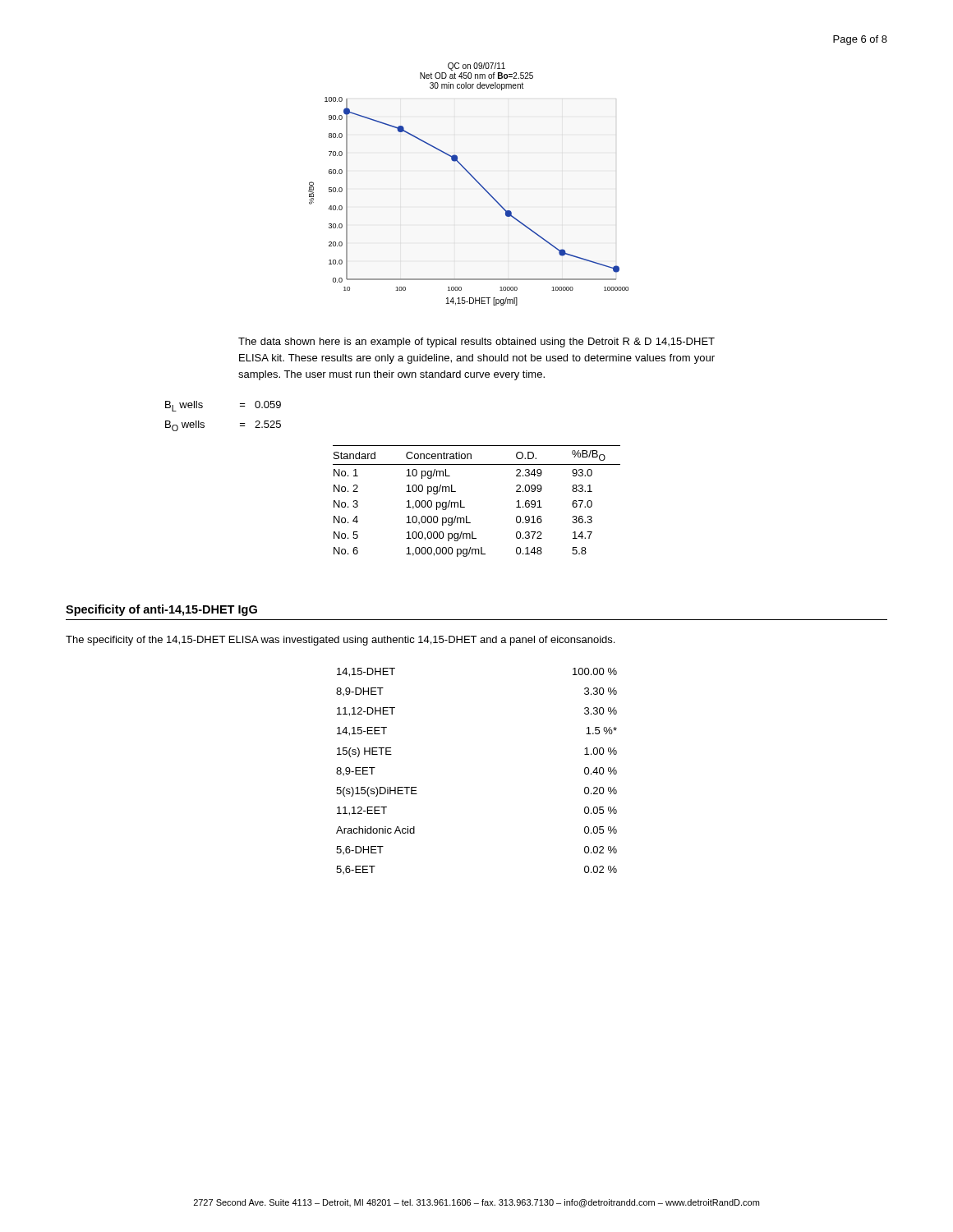
Task: Where is the passage that starts "The data shown here"?
Action: click(476, 358)
